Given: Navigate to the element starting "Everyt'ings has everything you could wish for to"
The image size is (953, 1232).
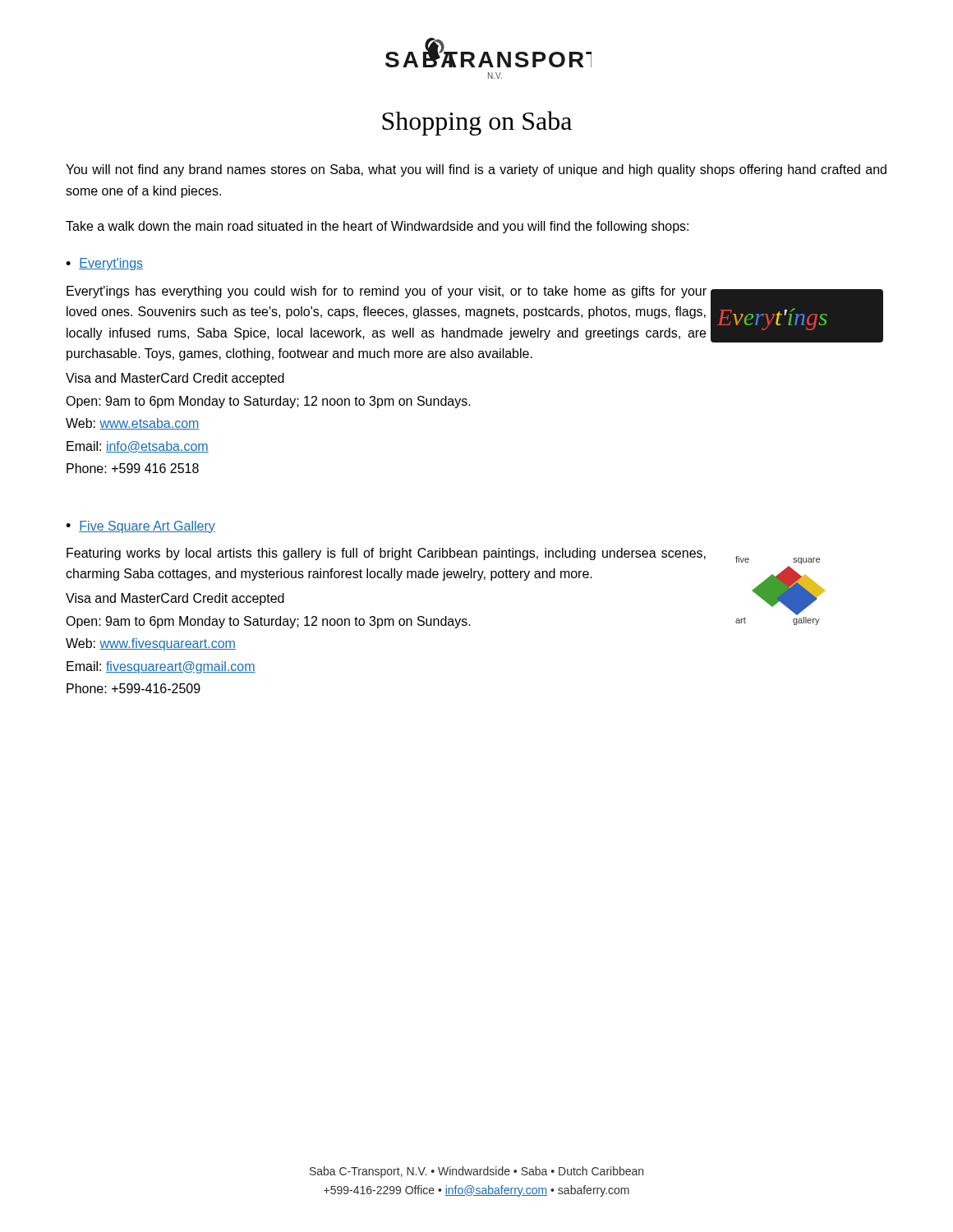Looking at the screenshot, I should pyautogui.click(x=386, y=322).
